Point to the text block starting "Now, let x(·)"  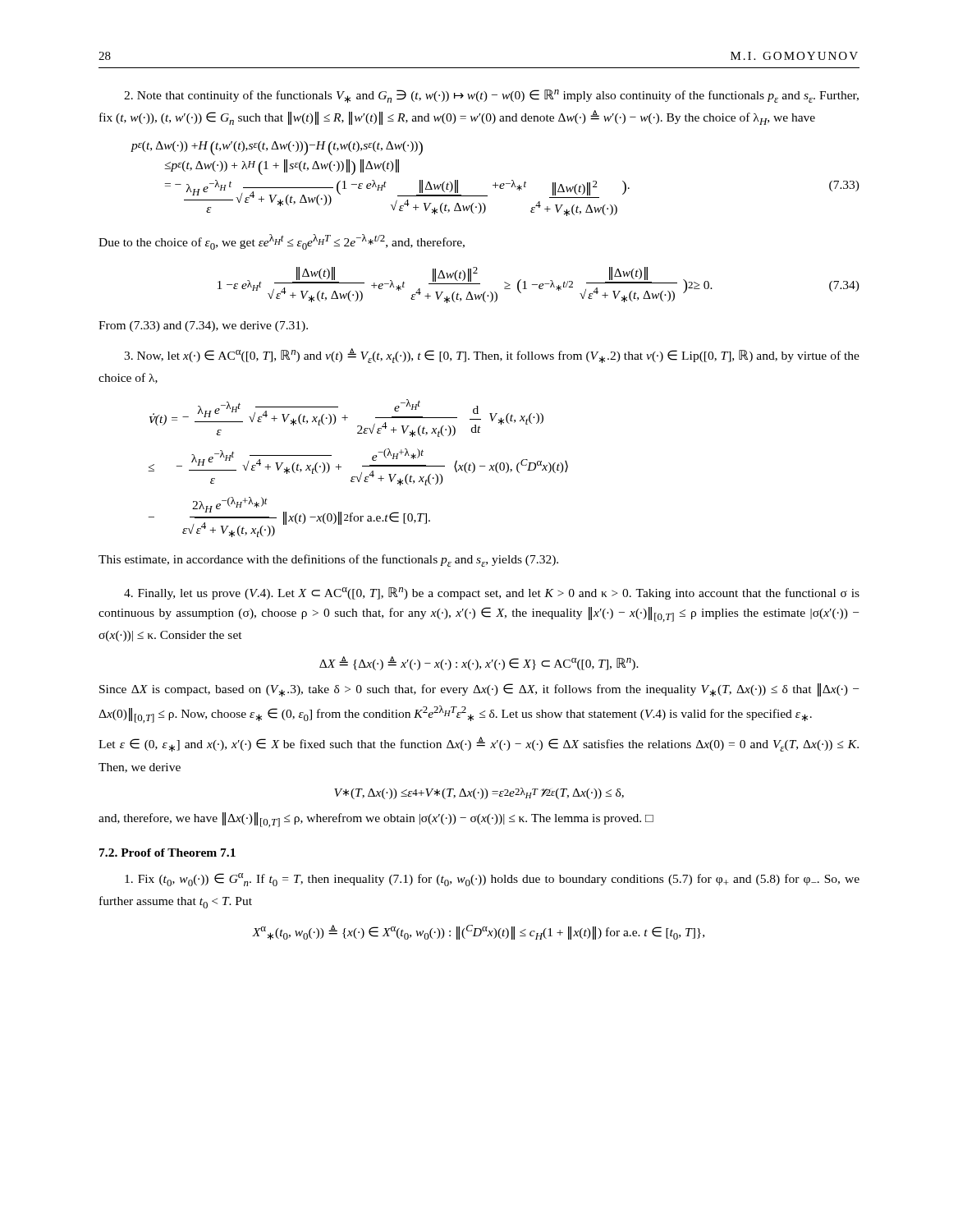pyautogui.click(x=479, y=366)
